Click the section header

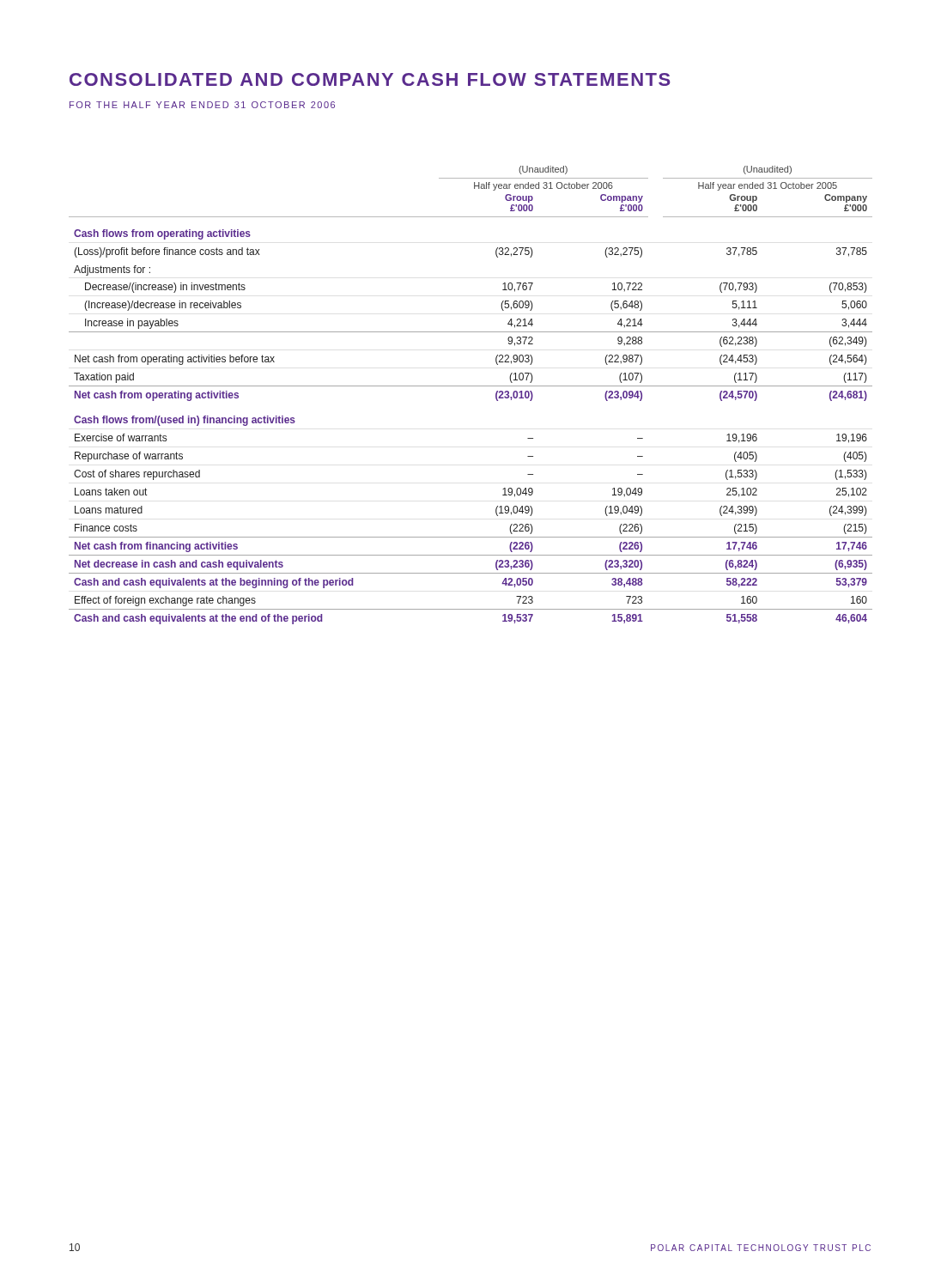point(203,105)
